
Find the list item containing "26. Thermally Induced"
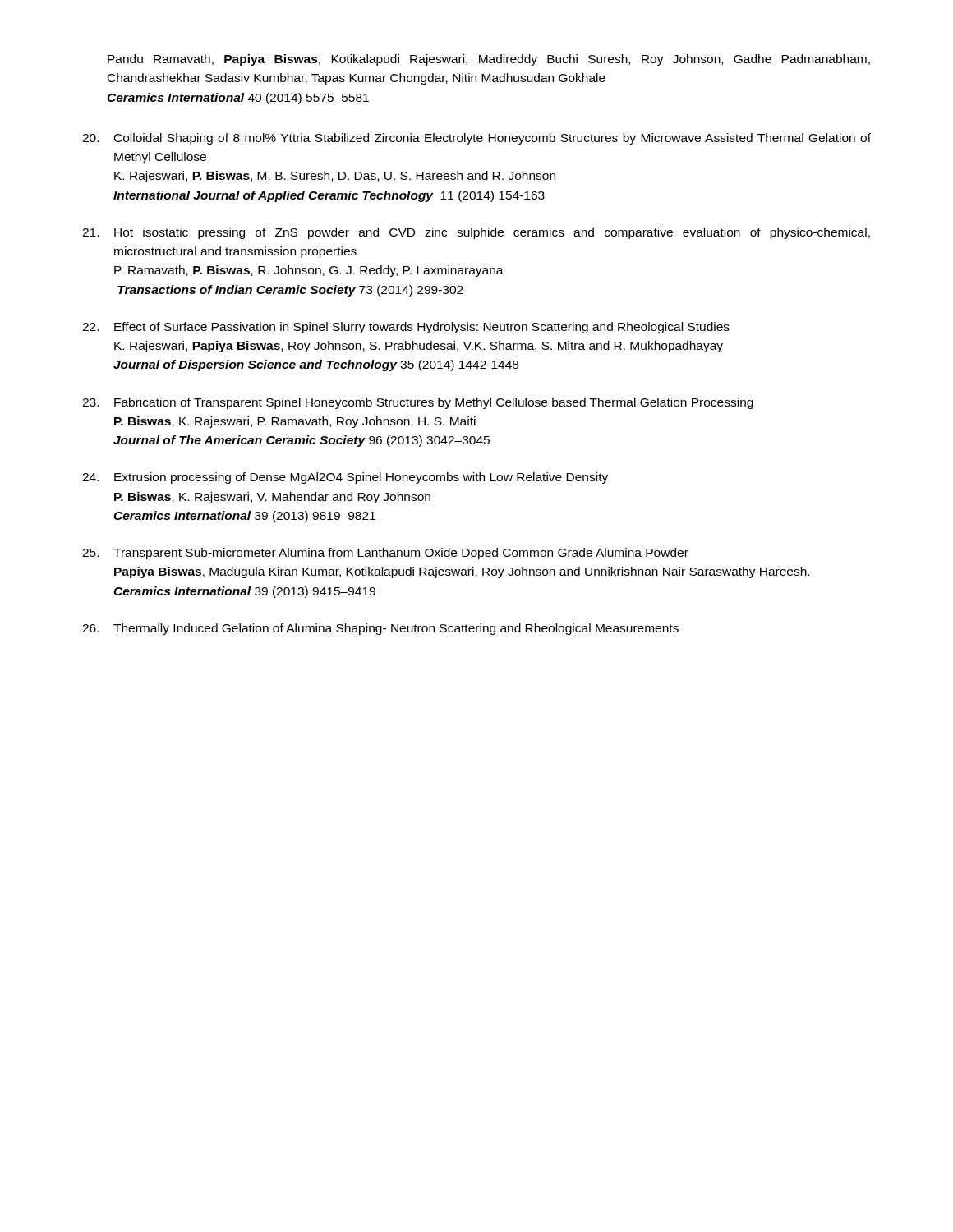[x=476, y=628]
